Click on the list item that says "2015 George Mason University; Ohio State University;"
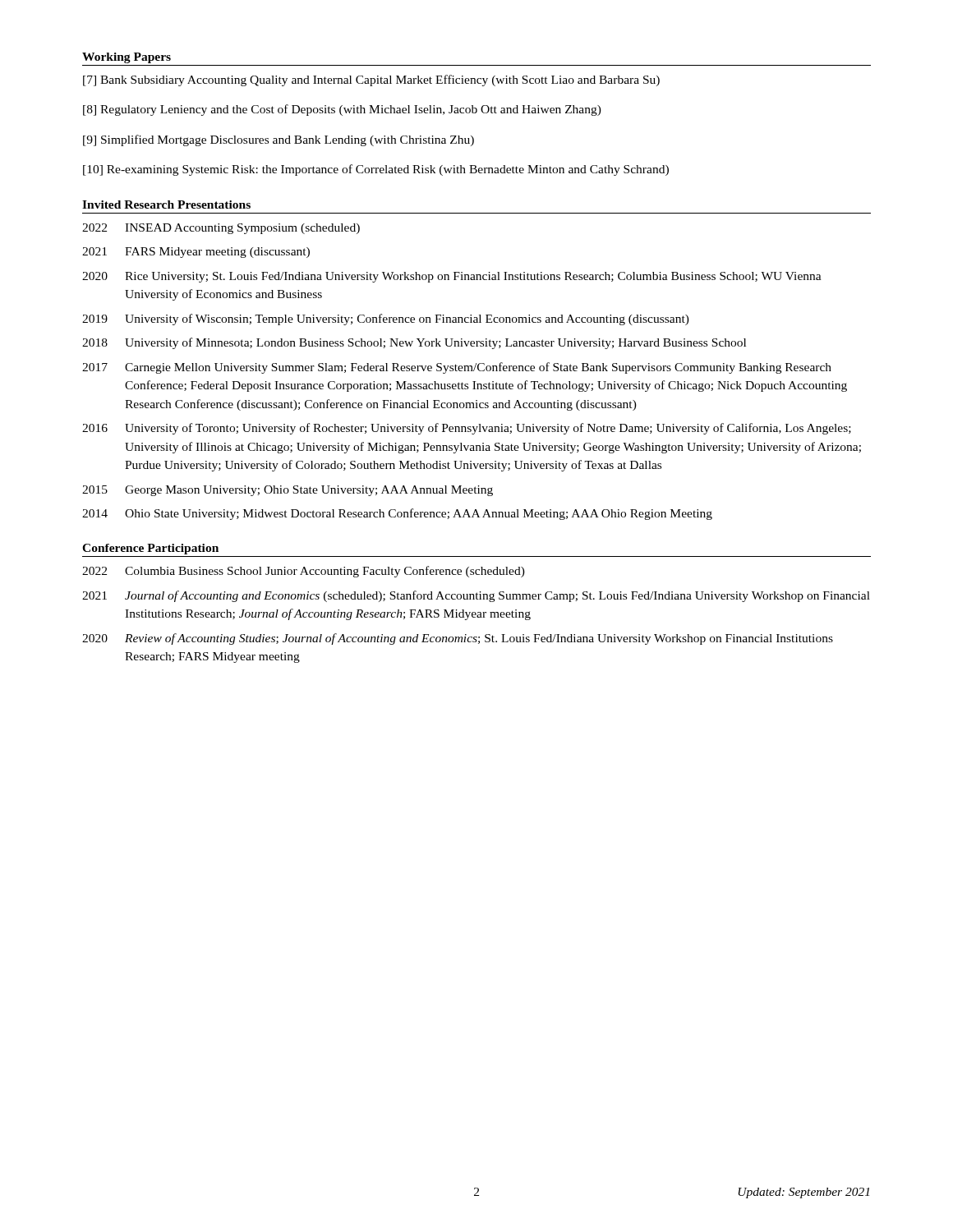Image resolution: width=953 pixels, height=1232 pixels. (x=476, y=489)
